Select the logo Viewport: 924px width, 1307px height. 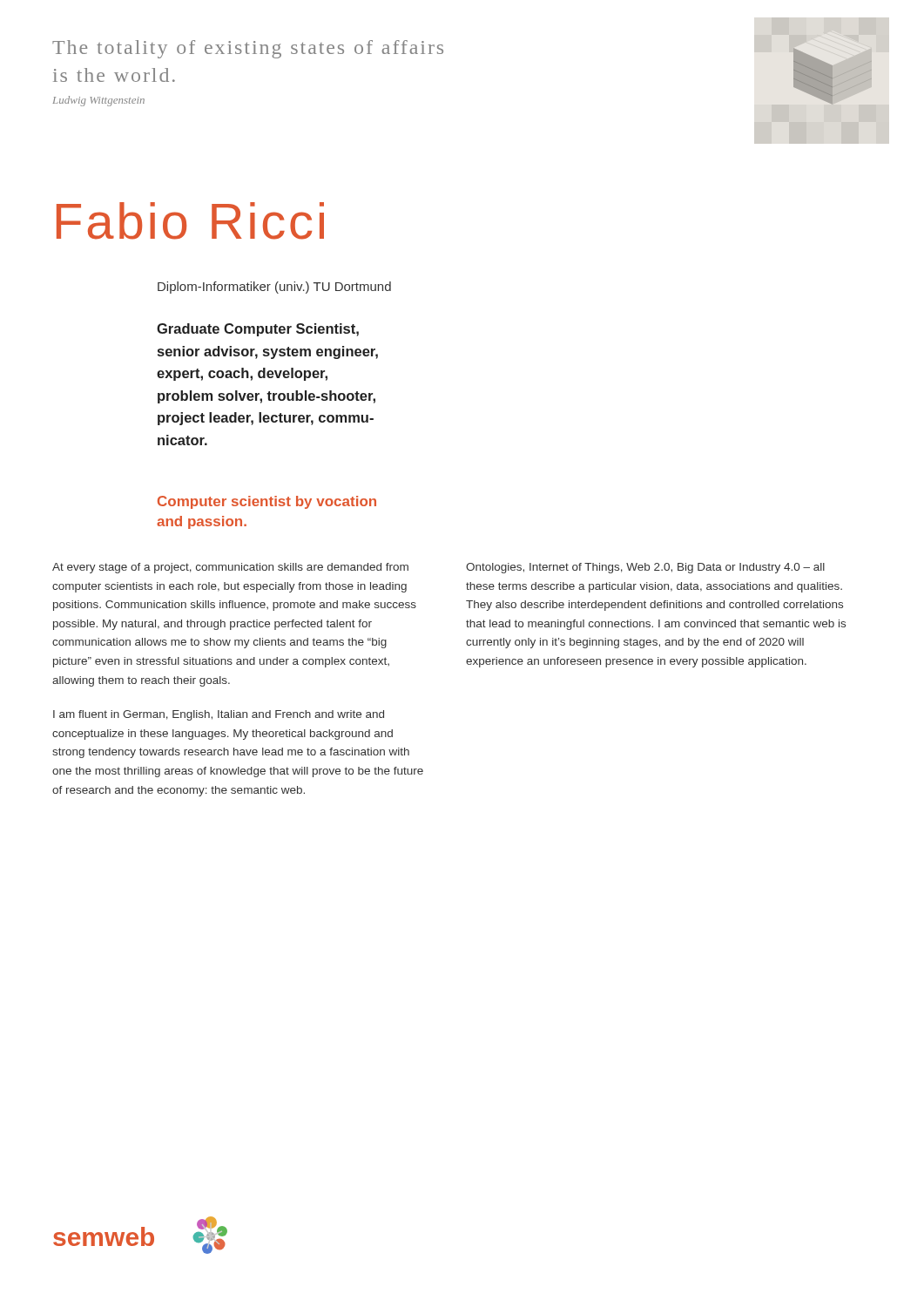[x=144, y=1235]
